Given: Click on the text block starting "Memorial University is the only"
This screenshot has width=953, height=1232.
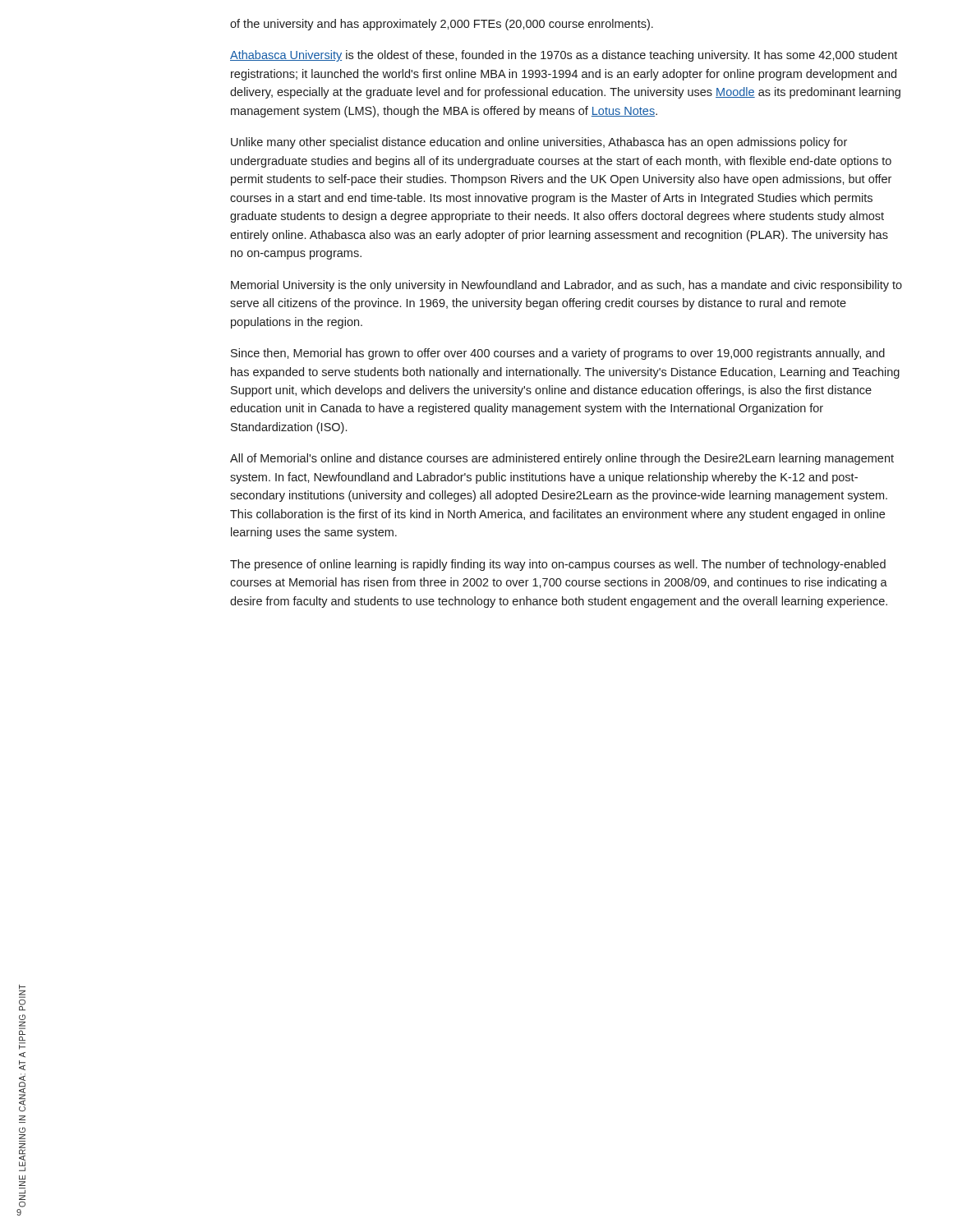Looking at the screenshot, I should (x=566, y=303).
